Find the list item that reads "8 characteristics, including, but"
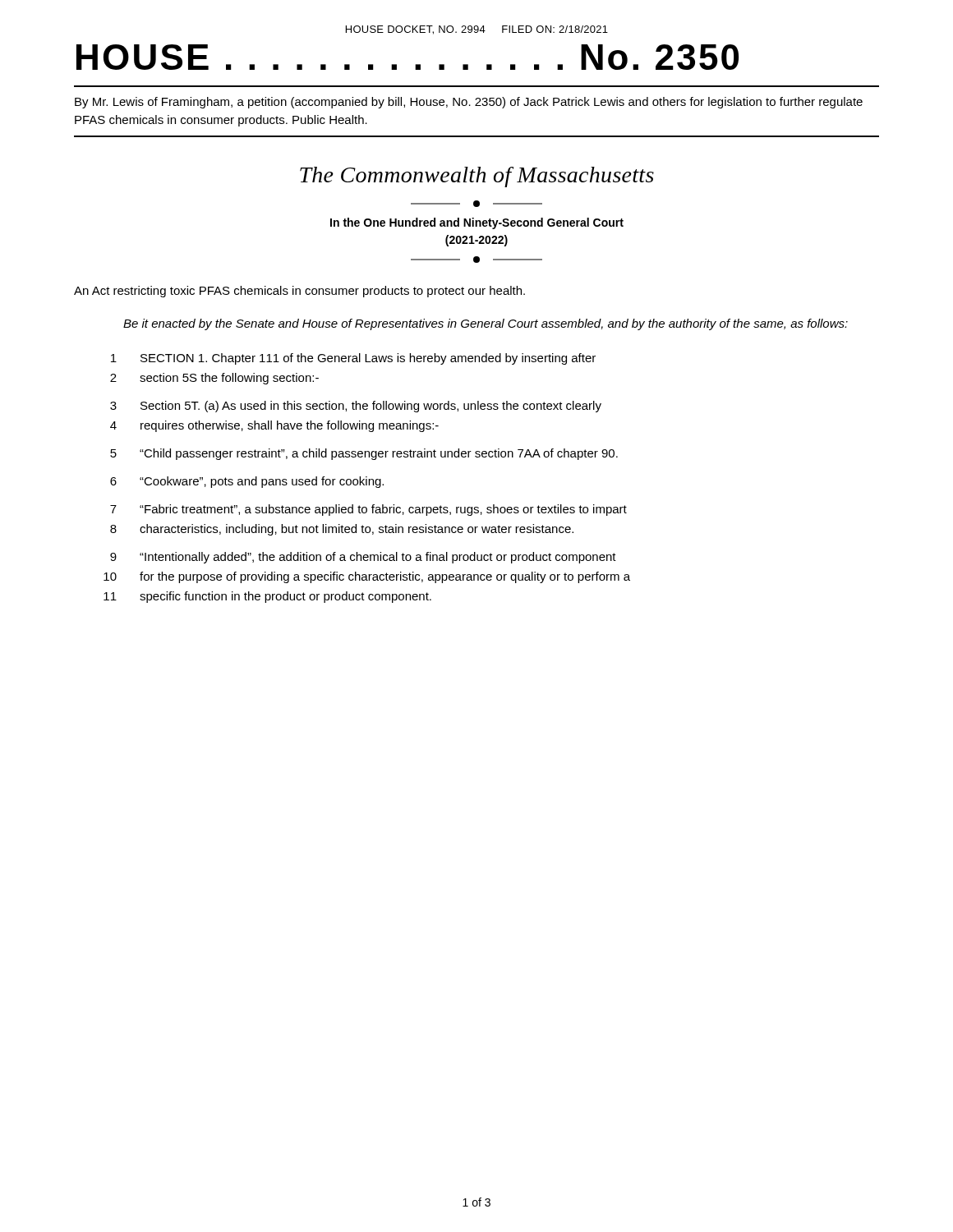The width and height of the screenshot is (953, 1232). pos(476,529)
